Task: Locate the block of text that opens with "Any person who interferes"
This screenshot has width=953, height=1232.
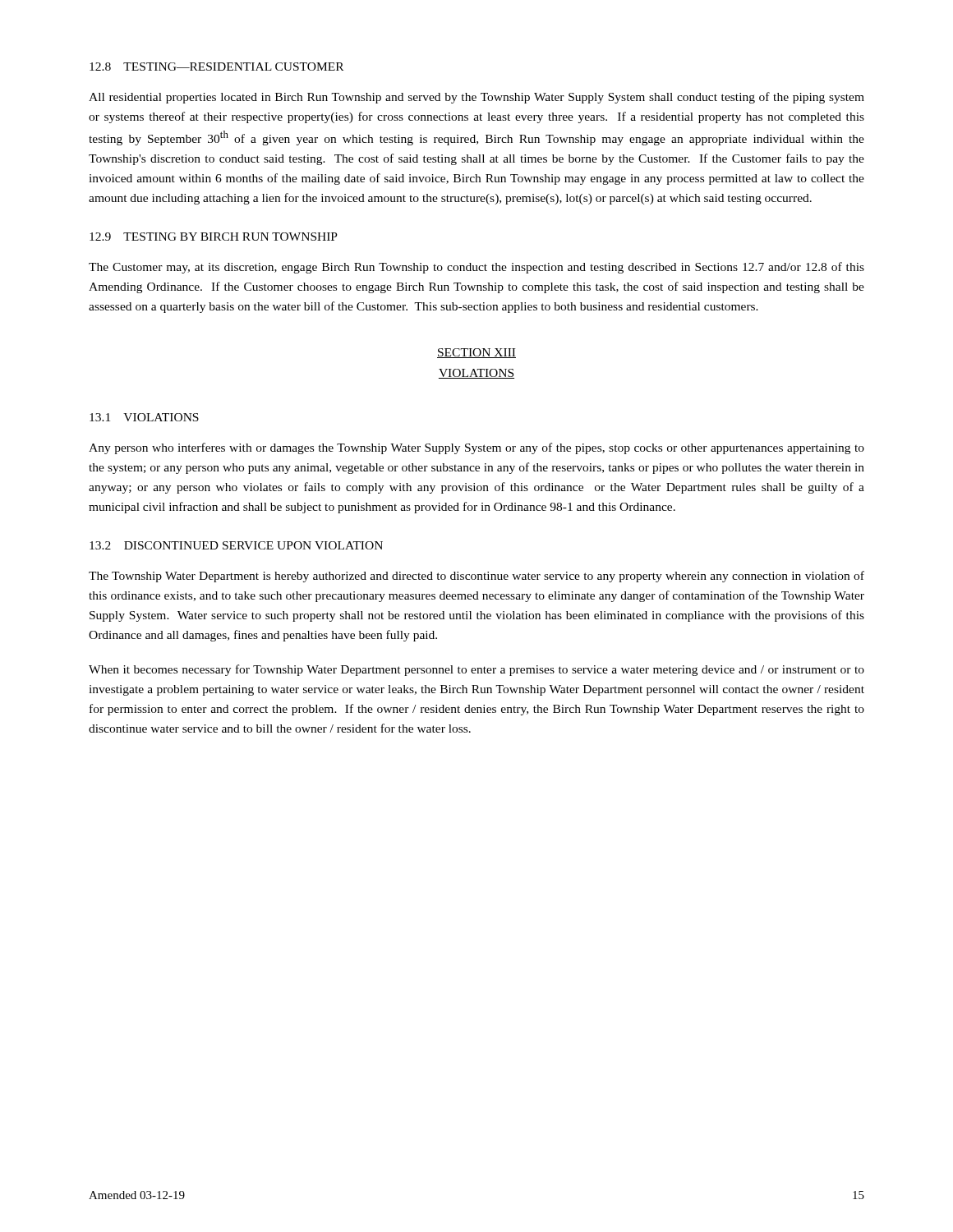Action: pos(476,477)
